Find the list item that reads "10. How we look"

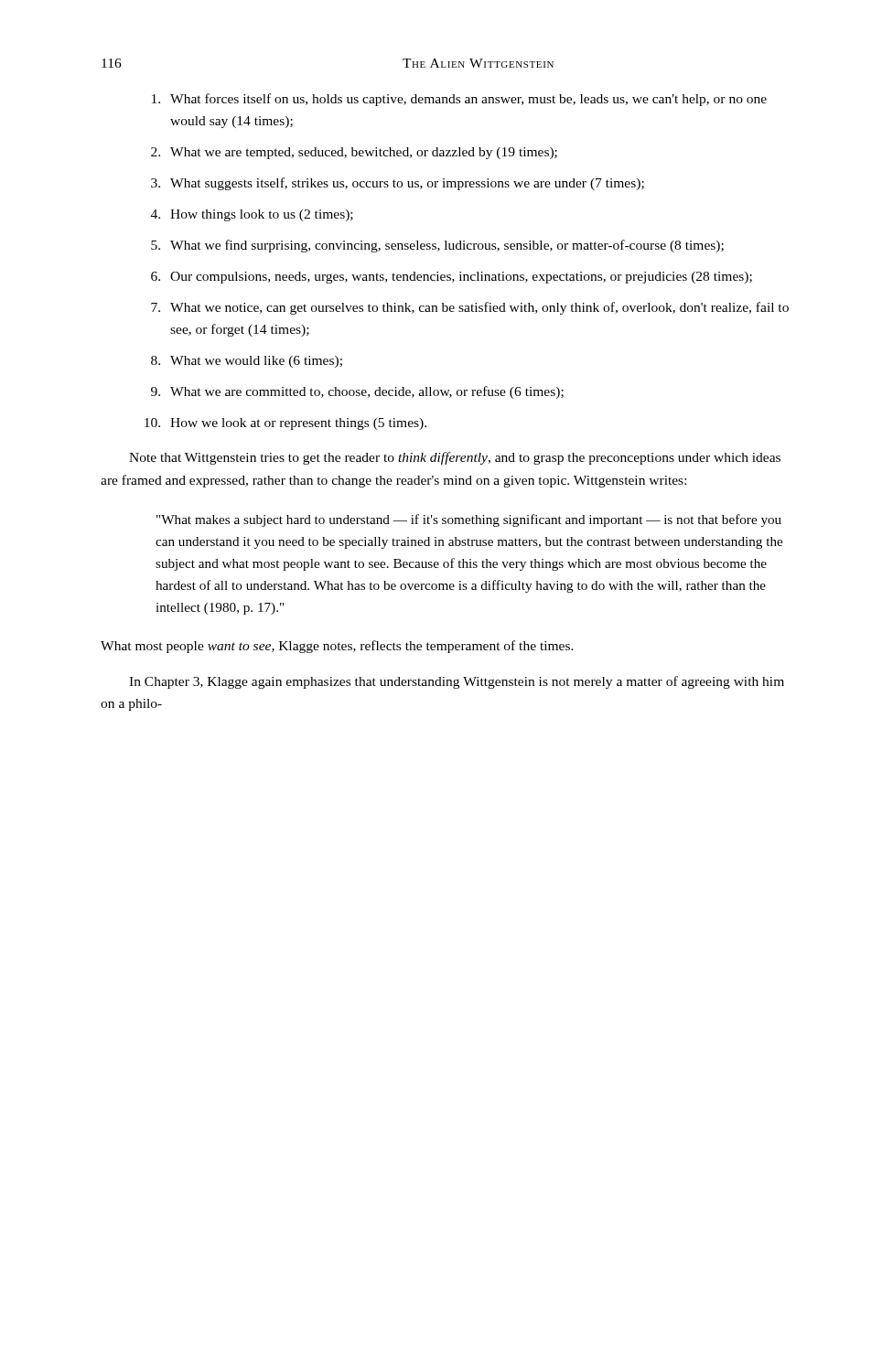pos(285,424)
